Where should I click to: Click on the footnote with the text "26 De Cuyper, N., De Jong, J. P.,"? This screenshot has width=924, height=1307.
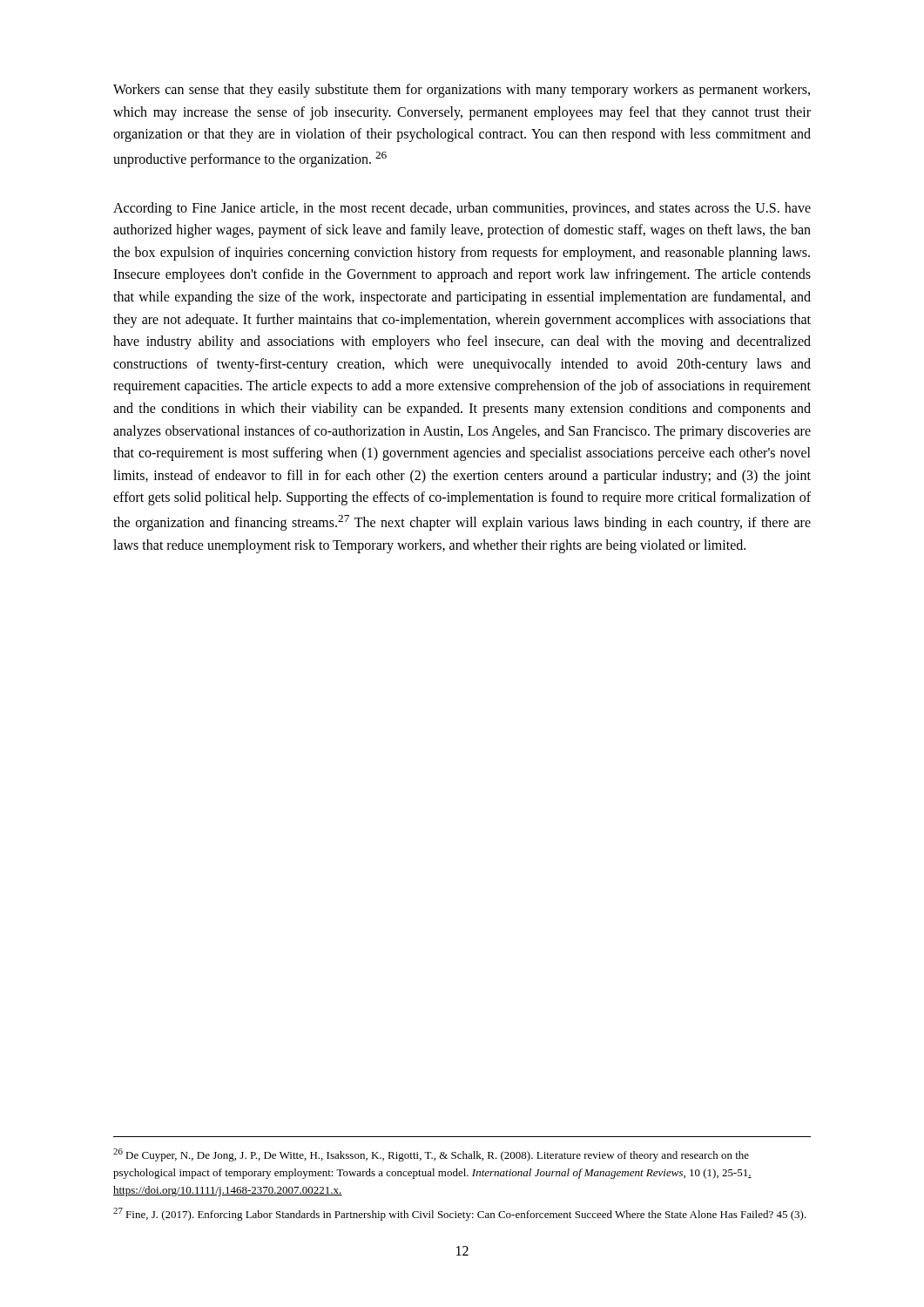(x=432, y=1171)
